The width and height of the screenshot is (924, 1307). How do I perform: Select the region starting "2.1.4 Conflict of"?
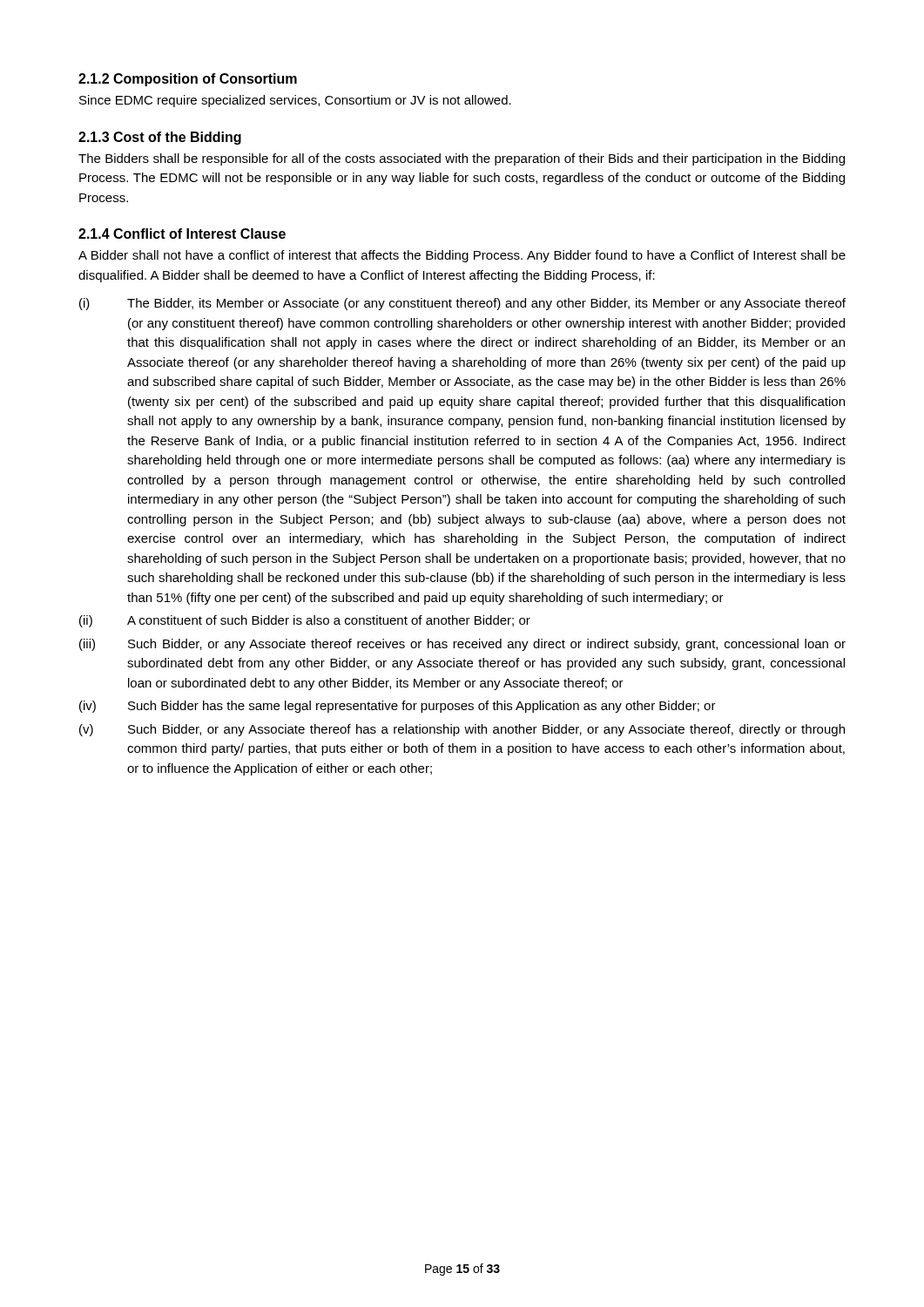tap(182, 234)
